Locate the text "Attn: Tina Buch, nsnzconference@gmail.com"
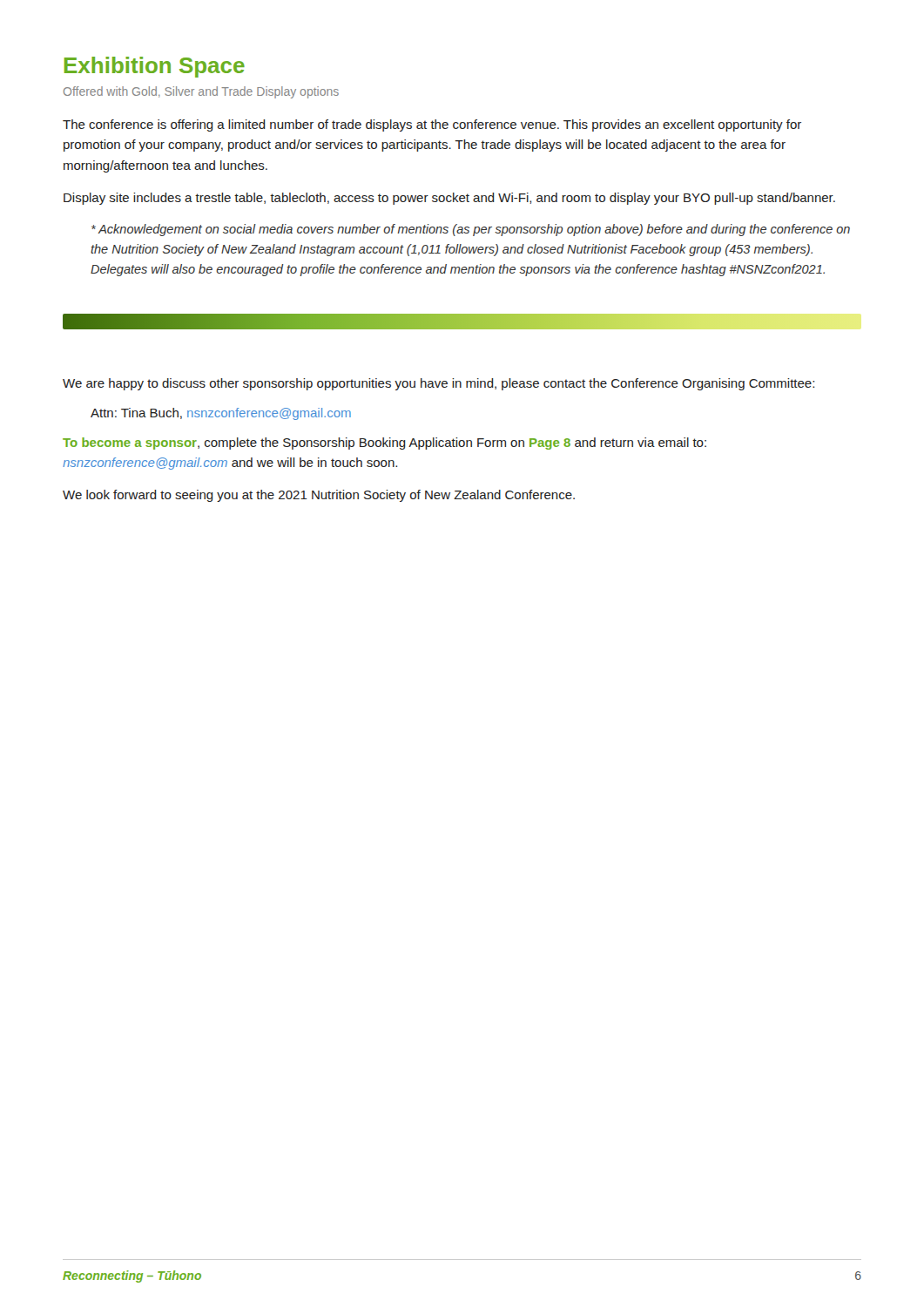 [221, 412]
